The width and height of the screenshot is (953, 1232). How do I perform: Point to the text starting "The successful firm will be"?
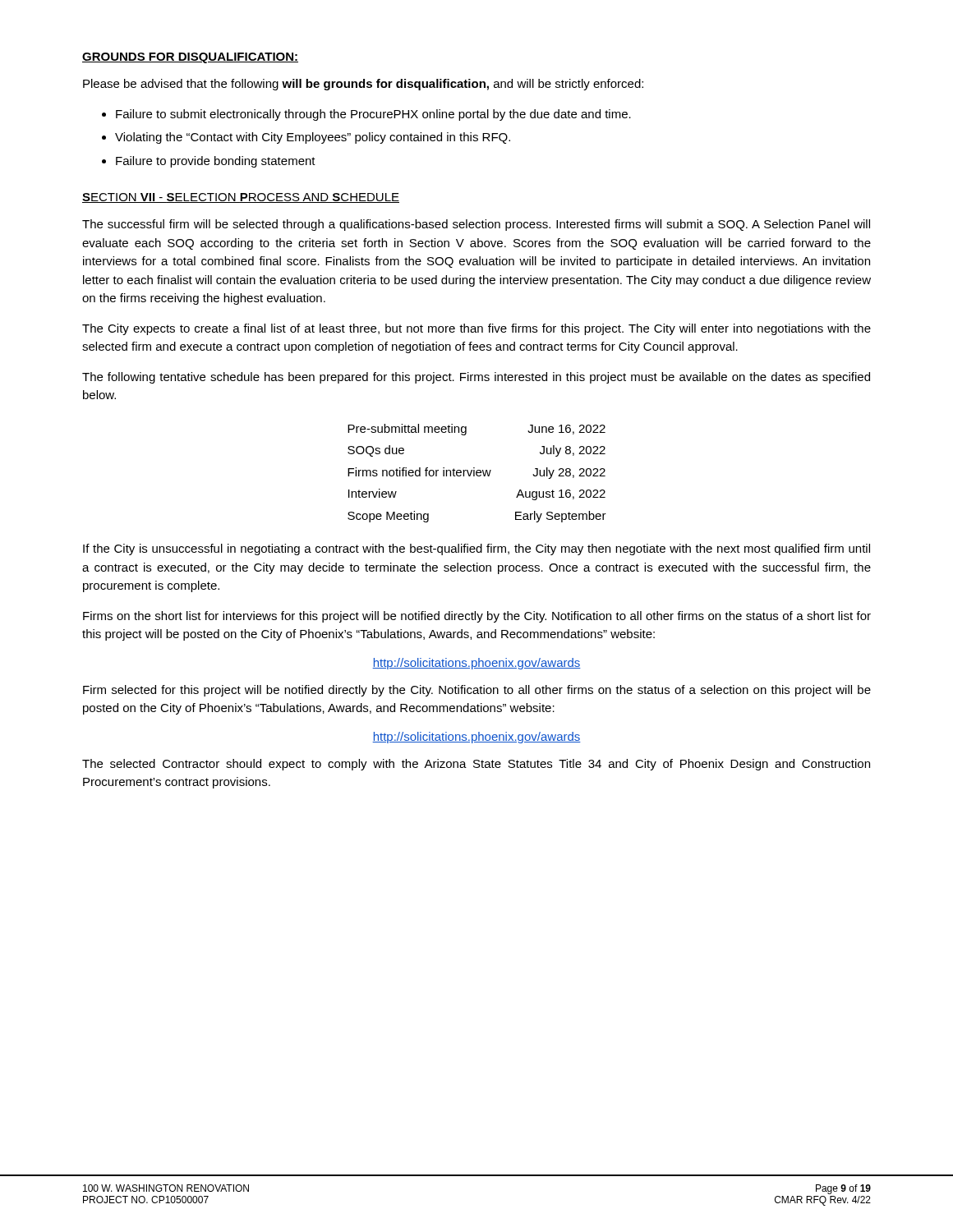[476, 261]
